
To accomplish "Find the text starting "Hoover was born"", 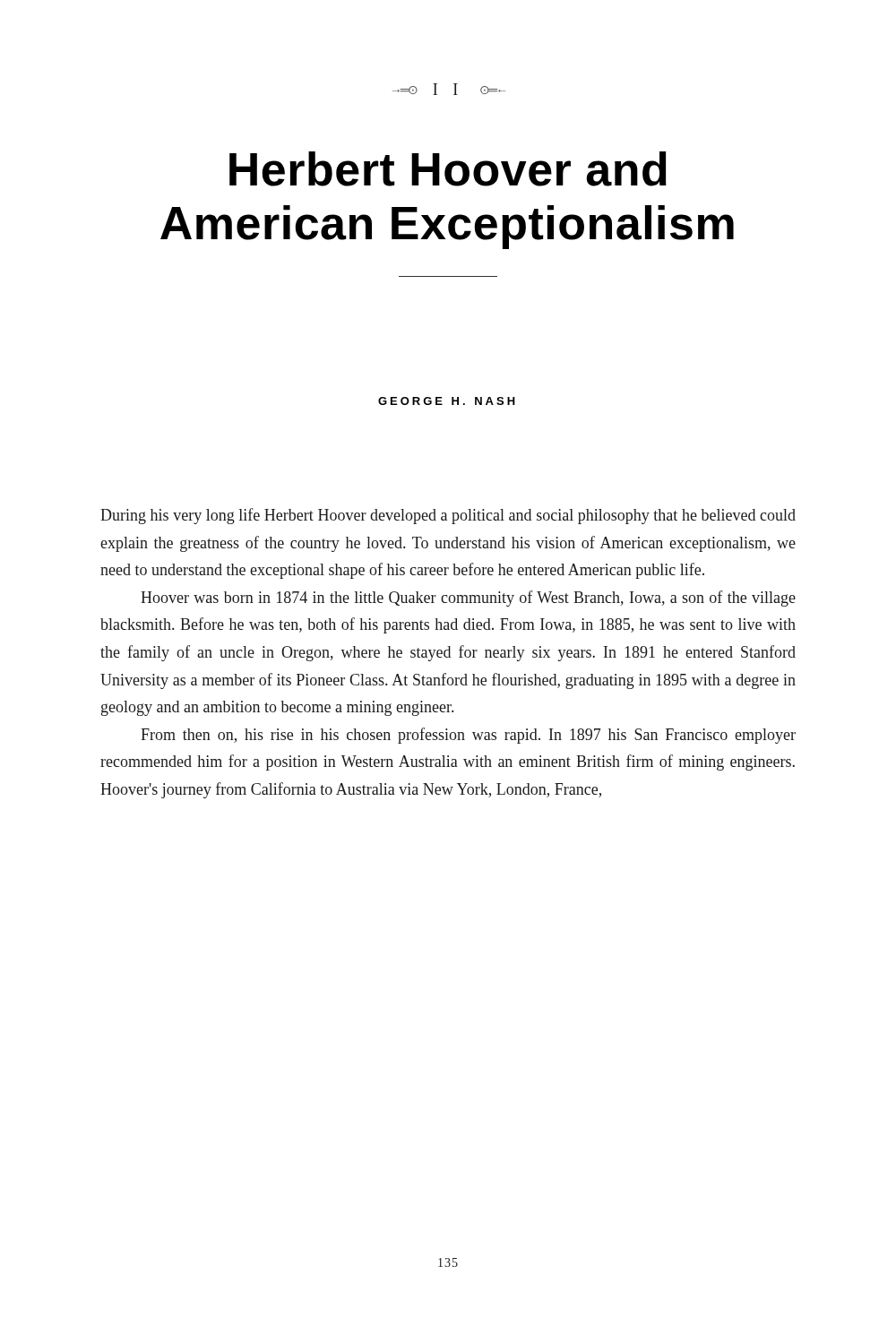I will (x=448, y=653).
